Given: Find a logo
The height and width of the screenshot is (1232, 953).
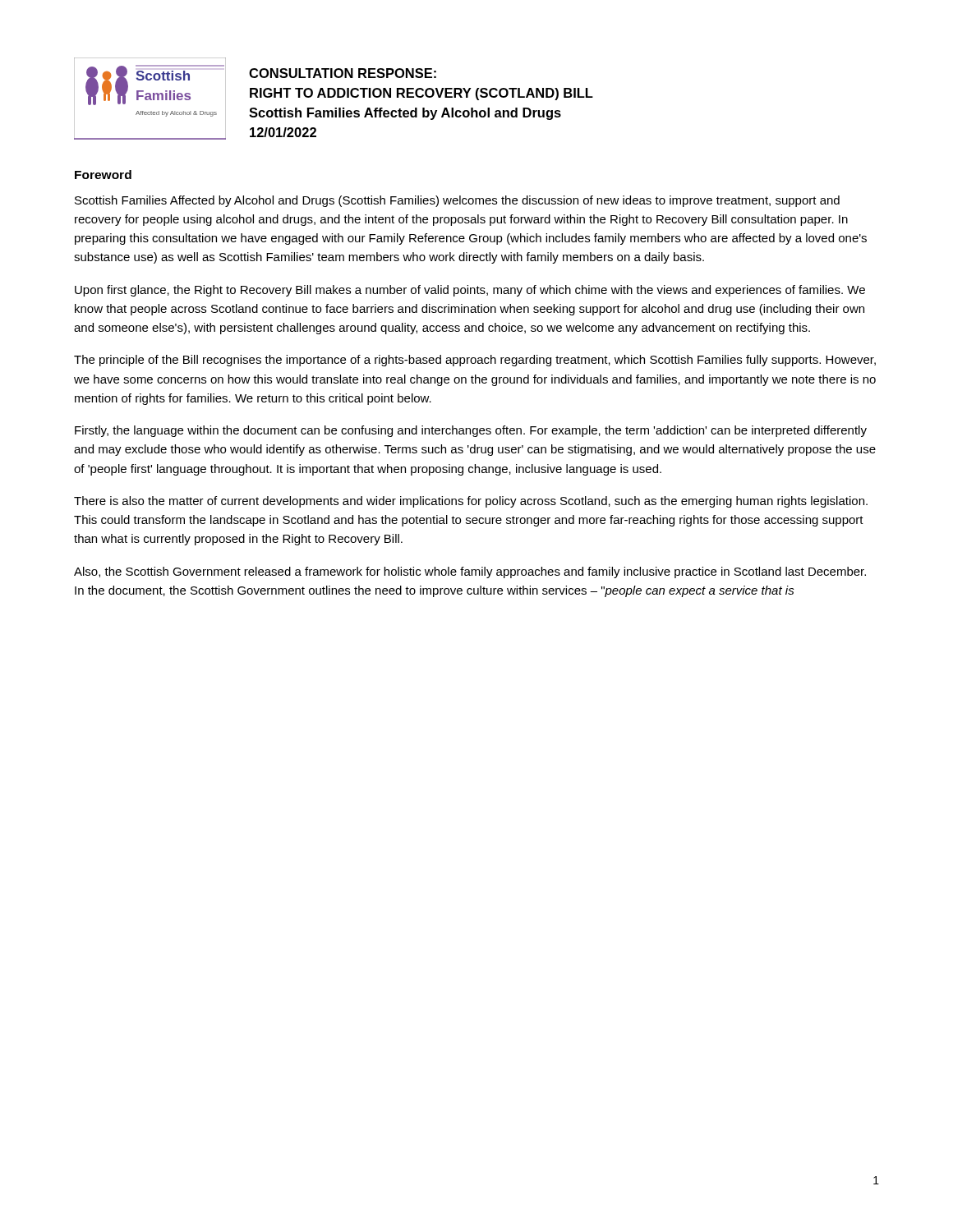Looking at the screenshot, I should [x=150, y=100].
